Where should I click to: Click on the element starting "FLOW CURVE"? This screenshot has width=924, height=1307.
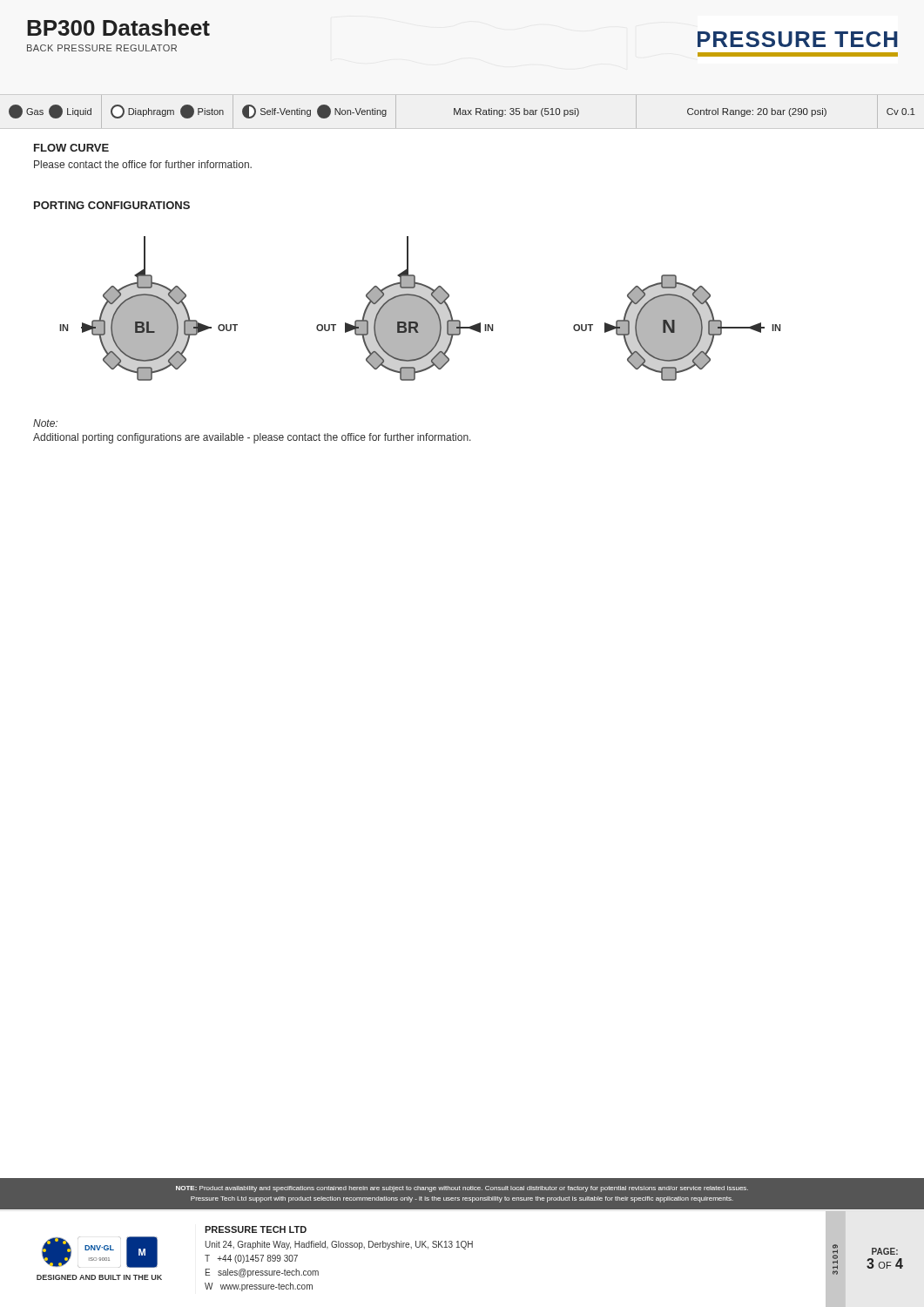71,148
